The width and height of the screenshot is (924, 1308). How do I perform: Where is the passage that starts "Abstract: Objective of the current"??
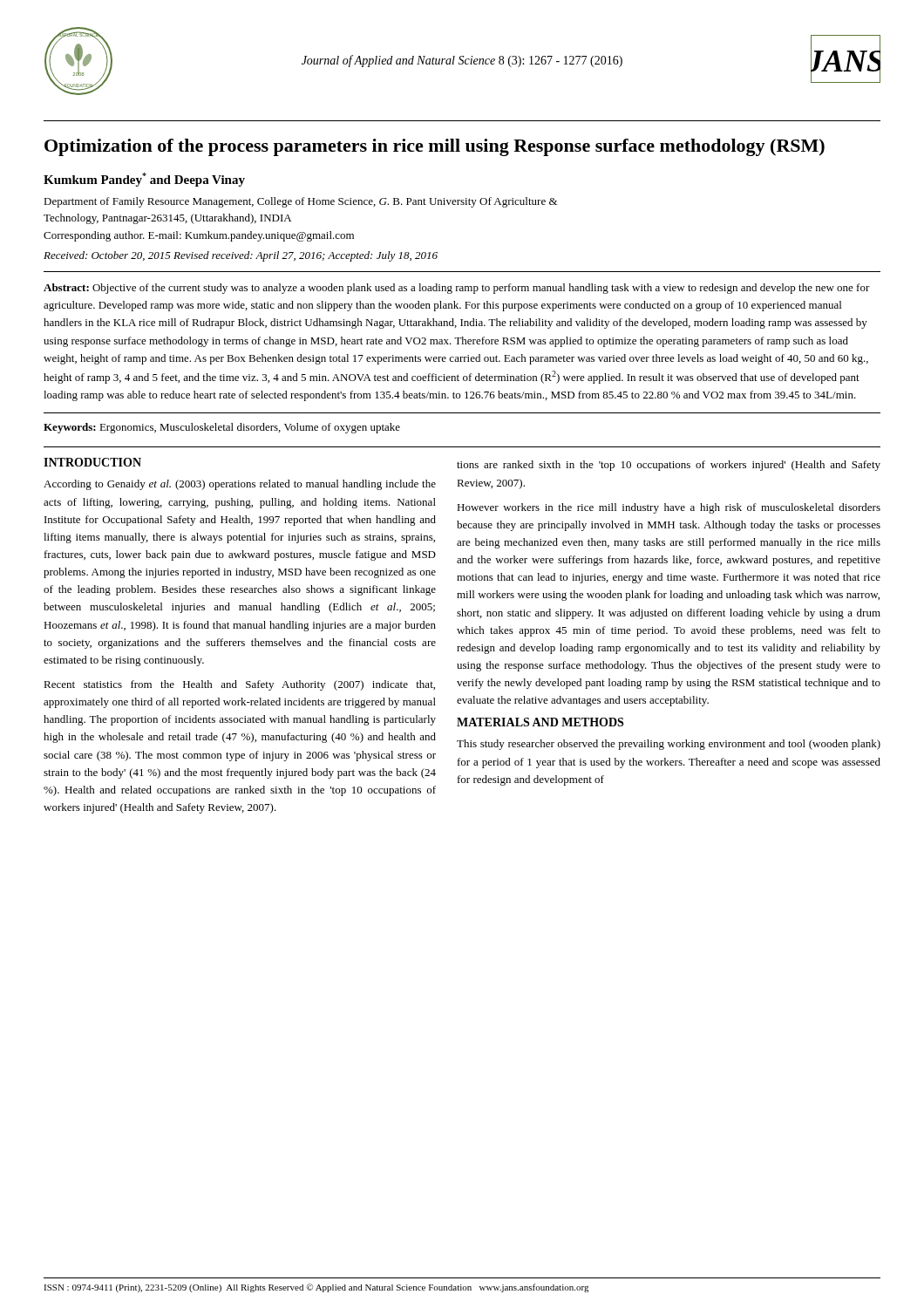pyautogui.click(x=456, y=341)
